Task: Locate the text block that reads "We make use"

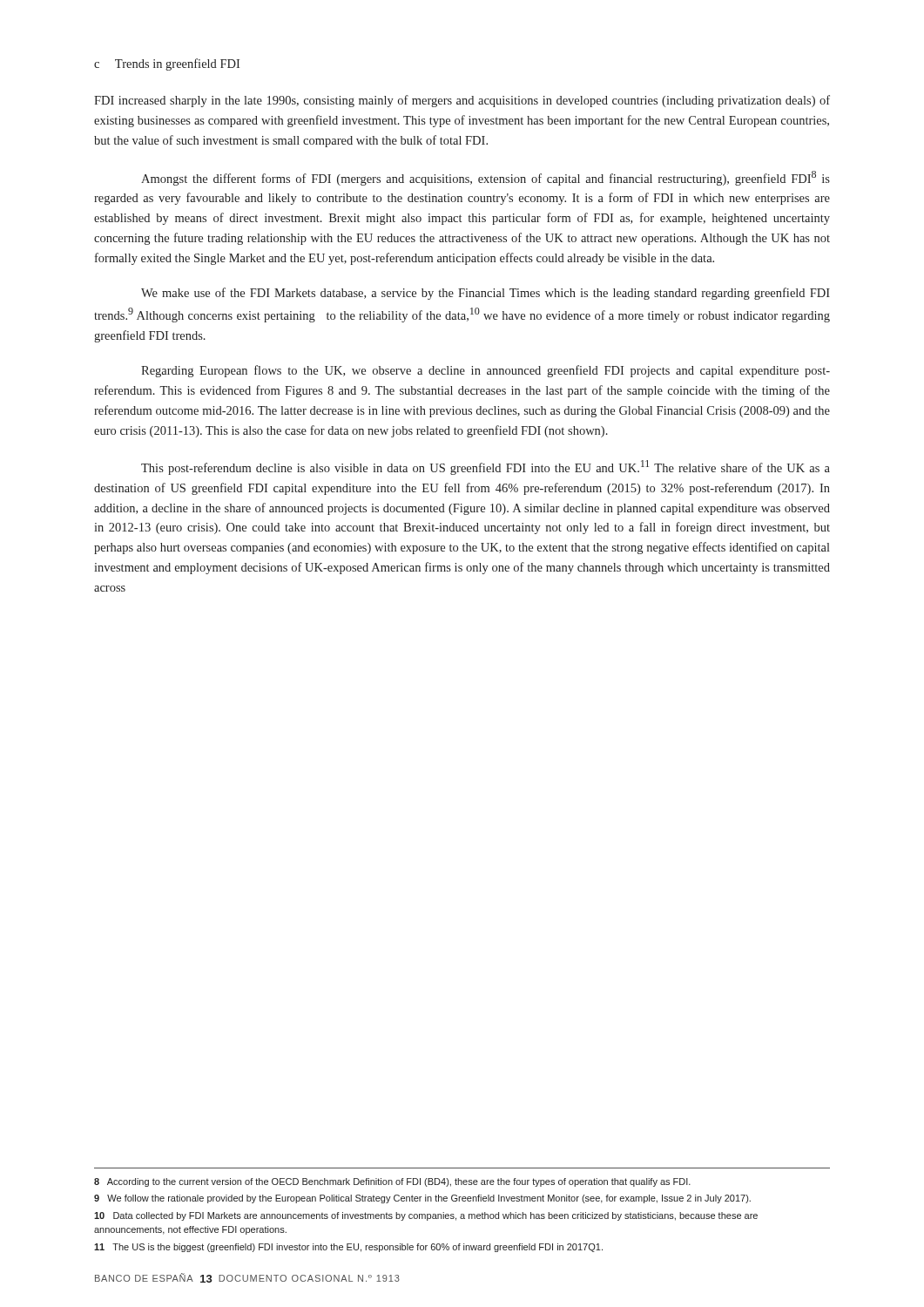Action: tap(462, 314)
